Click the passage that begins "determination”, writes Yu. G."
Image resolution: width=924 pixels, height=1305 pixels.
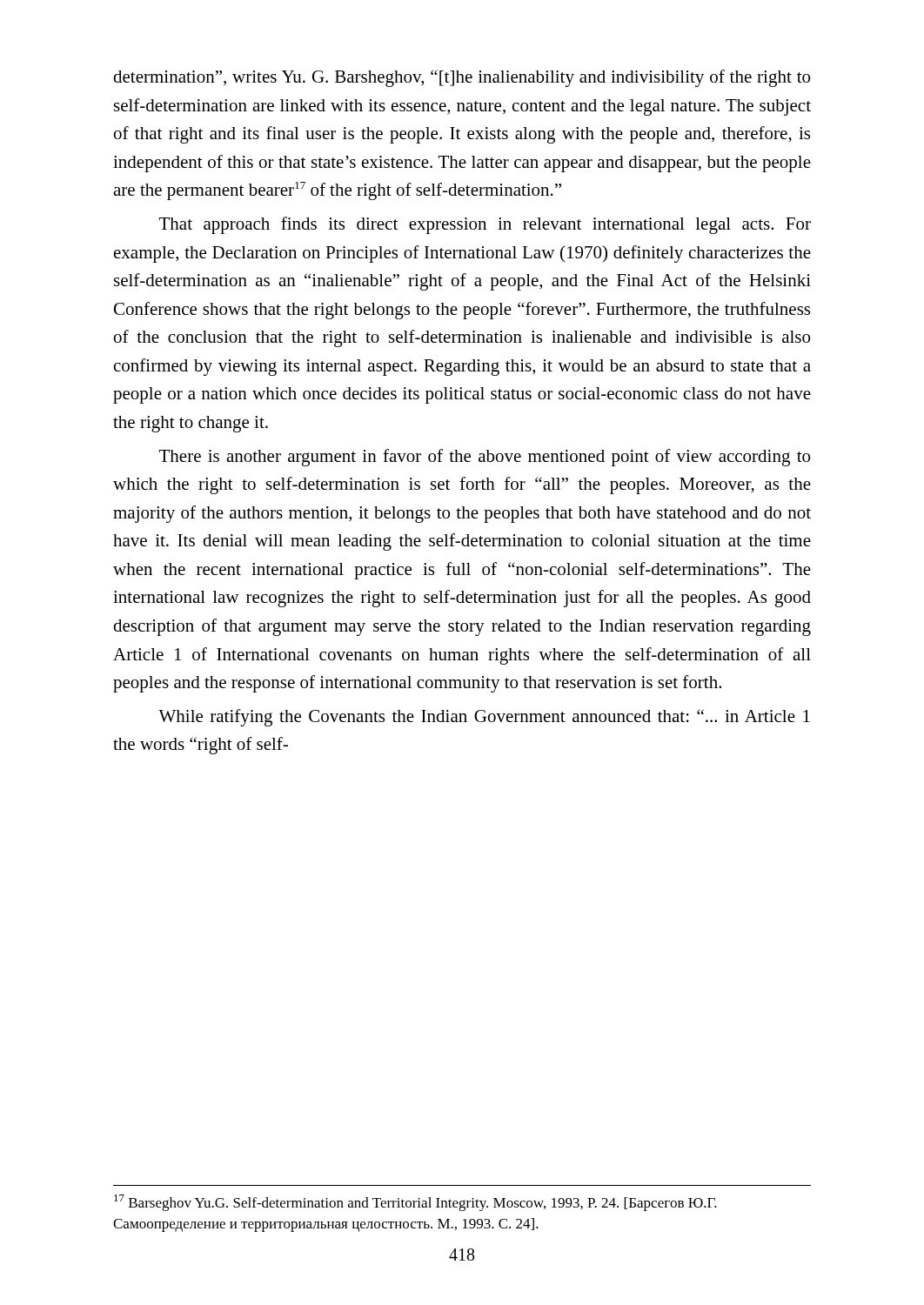click(x=462, y=133)
